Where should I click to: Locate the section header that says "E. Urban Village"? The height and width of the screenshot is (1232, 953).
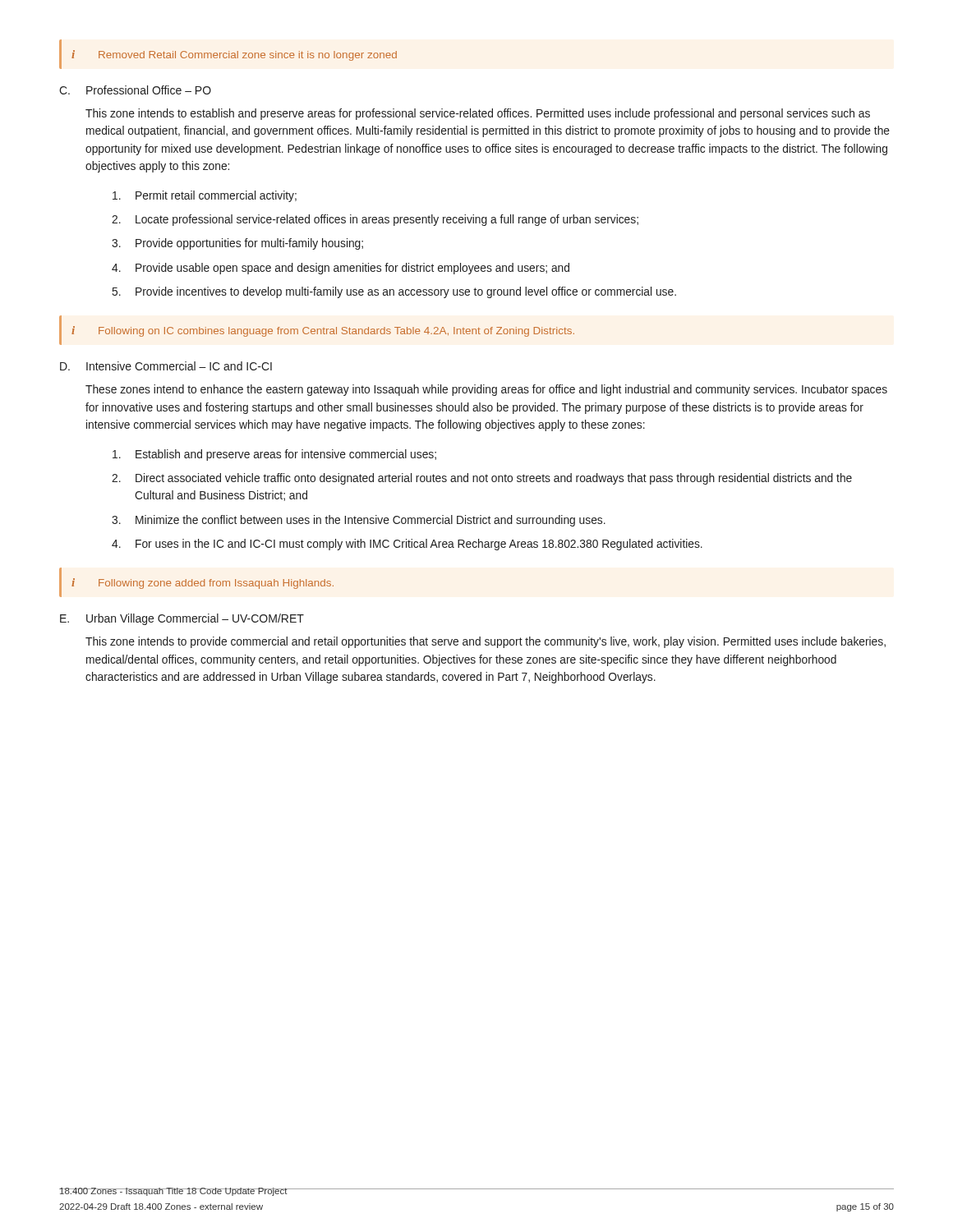182,619
